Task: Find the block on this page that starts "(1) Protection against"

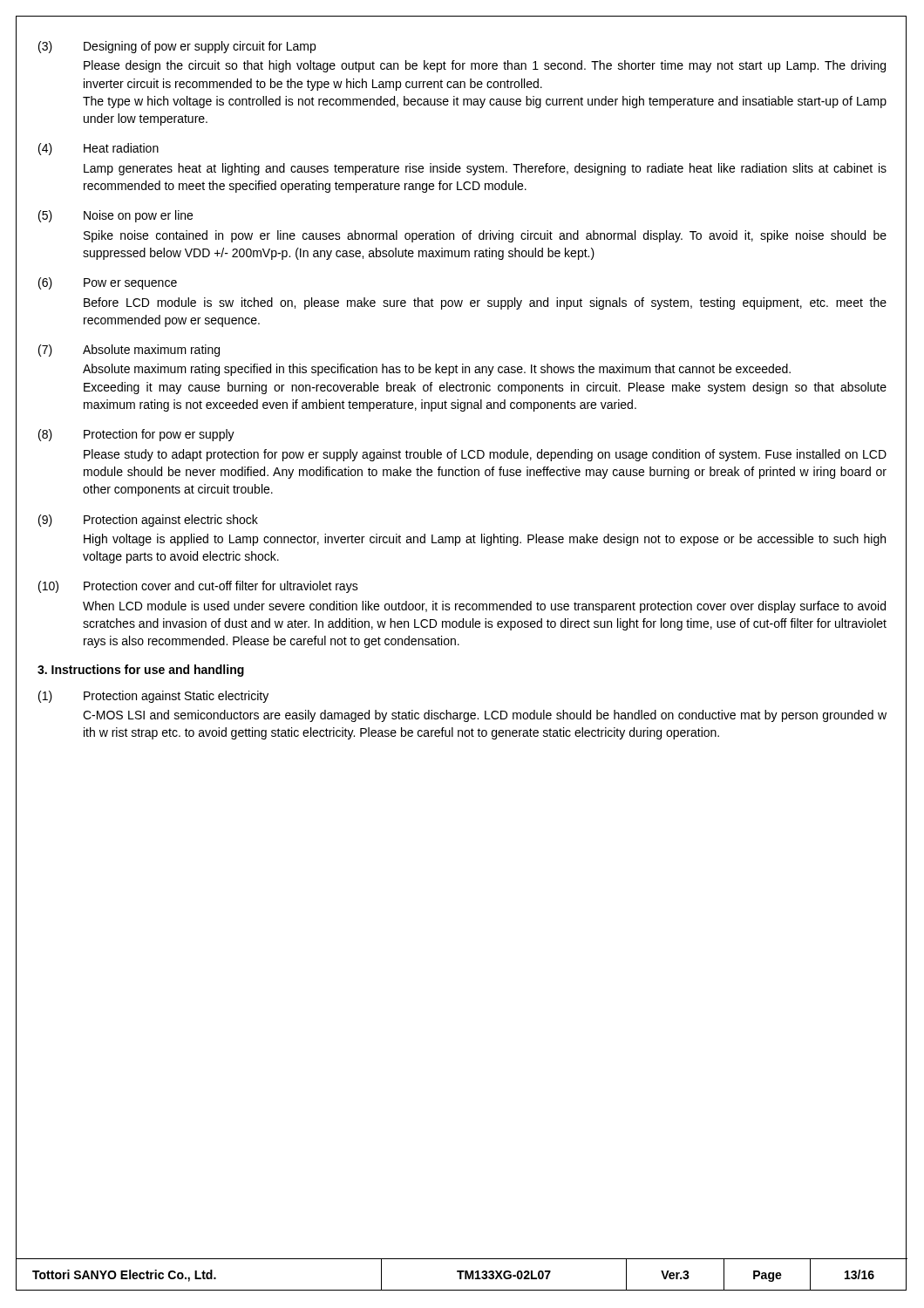Action: point(462,714)
